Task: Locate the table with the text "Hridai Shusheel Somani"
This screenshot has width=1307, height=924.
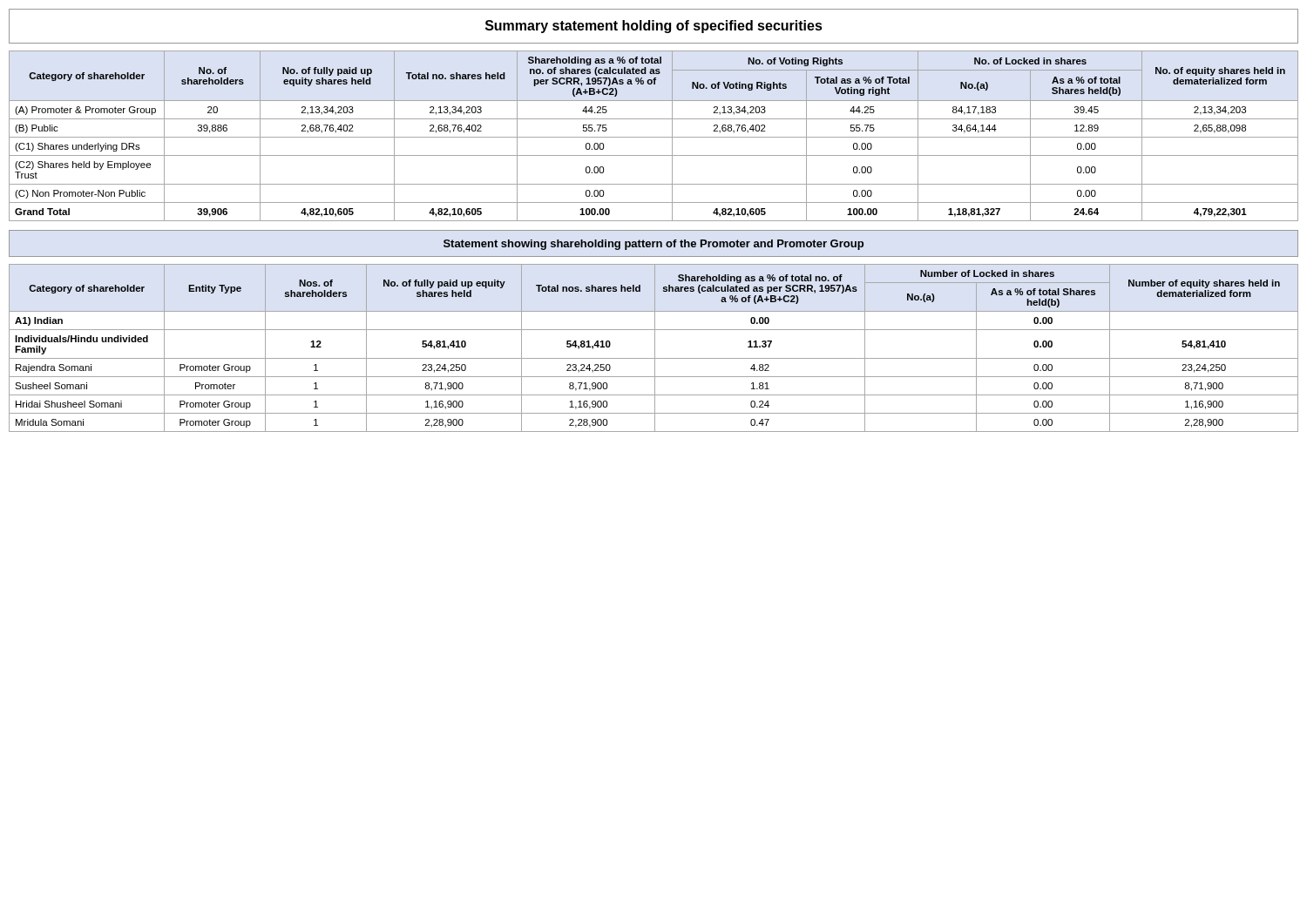Action: tap(654, 348)
